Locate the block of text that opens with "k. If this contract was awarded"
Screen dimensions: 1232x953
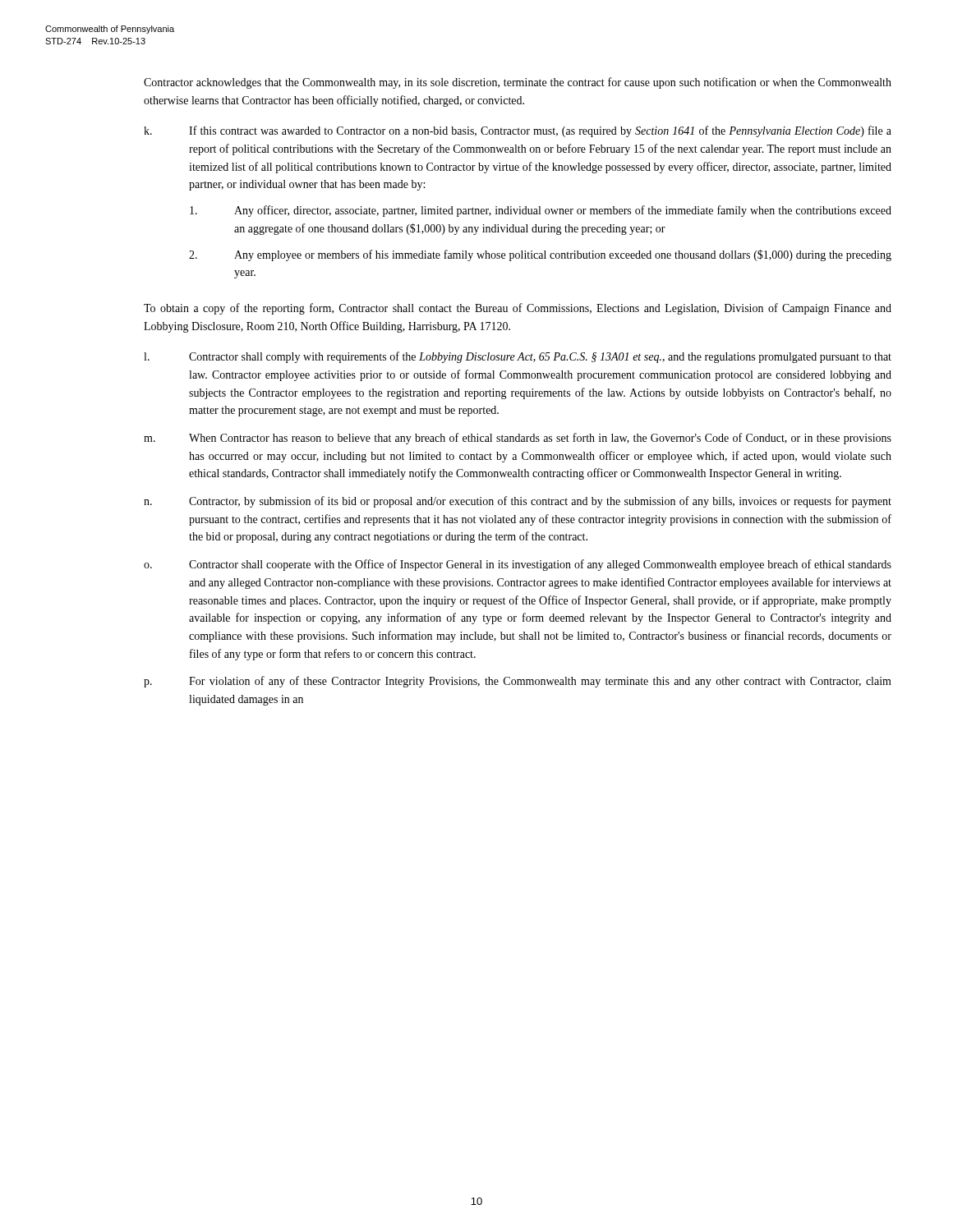coord(518,206)
